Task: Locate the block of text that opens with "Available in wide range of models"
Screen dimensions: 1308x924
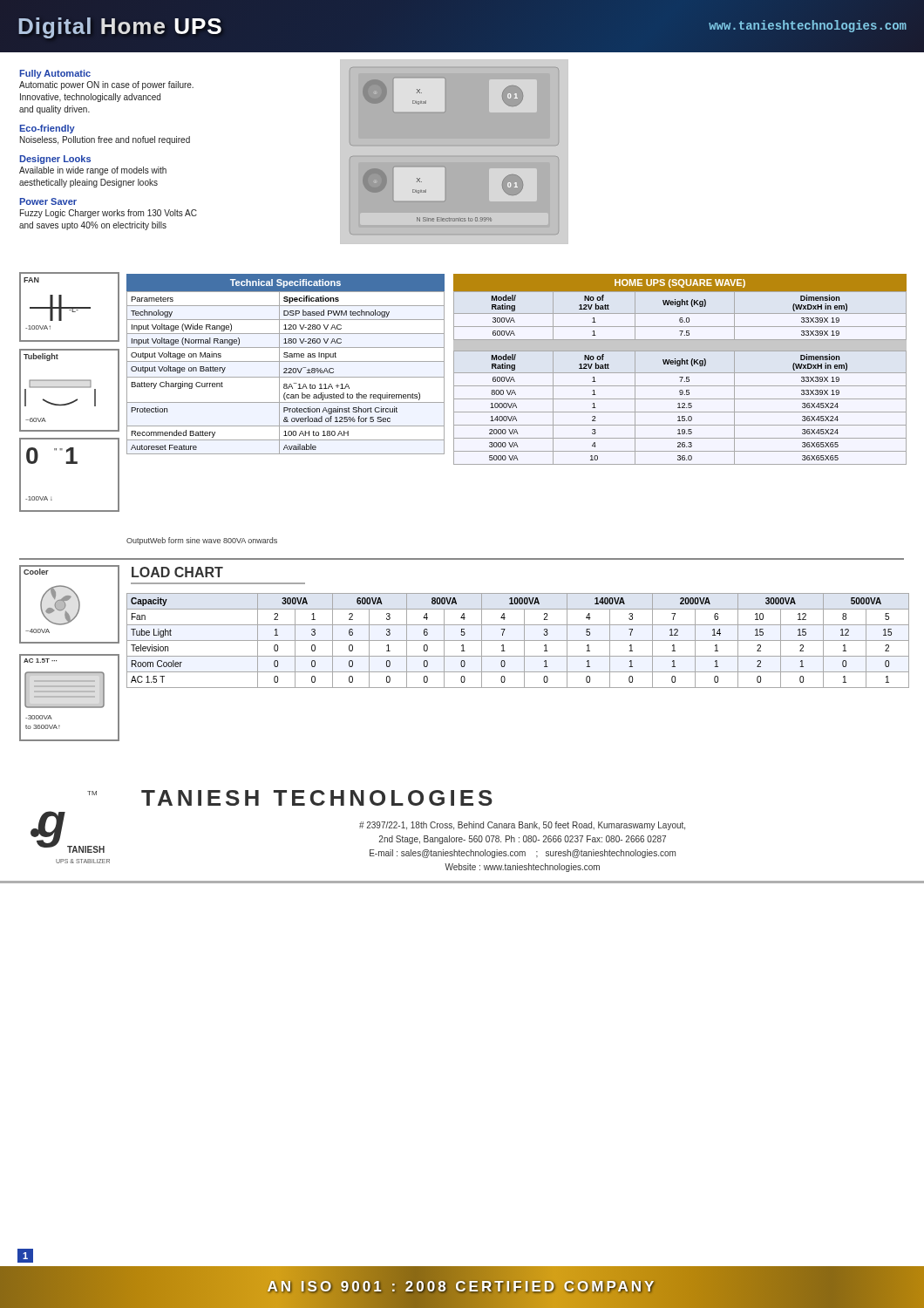Action: point(93,177)
